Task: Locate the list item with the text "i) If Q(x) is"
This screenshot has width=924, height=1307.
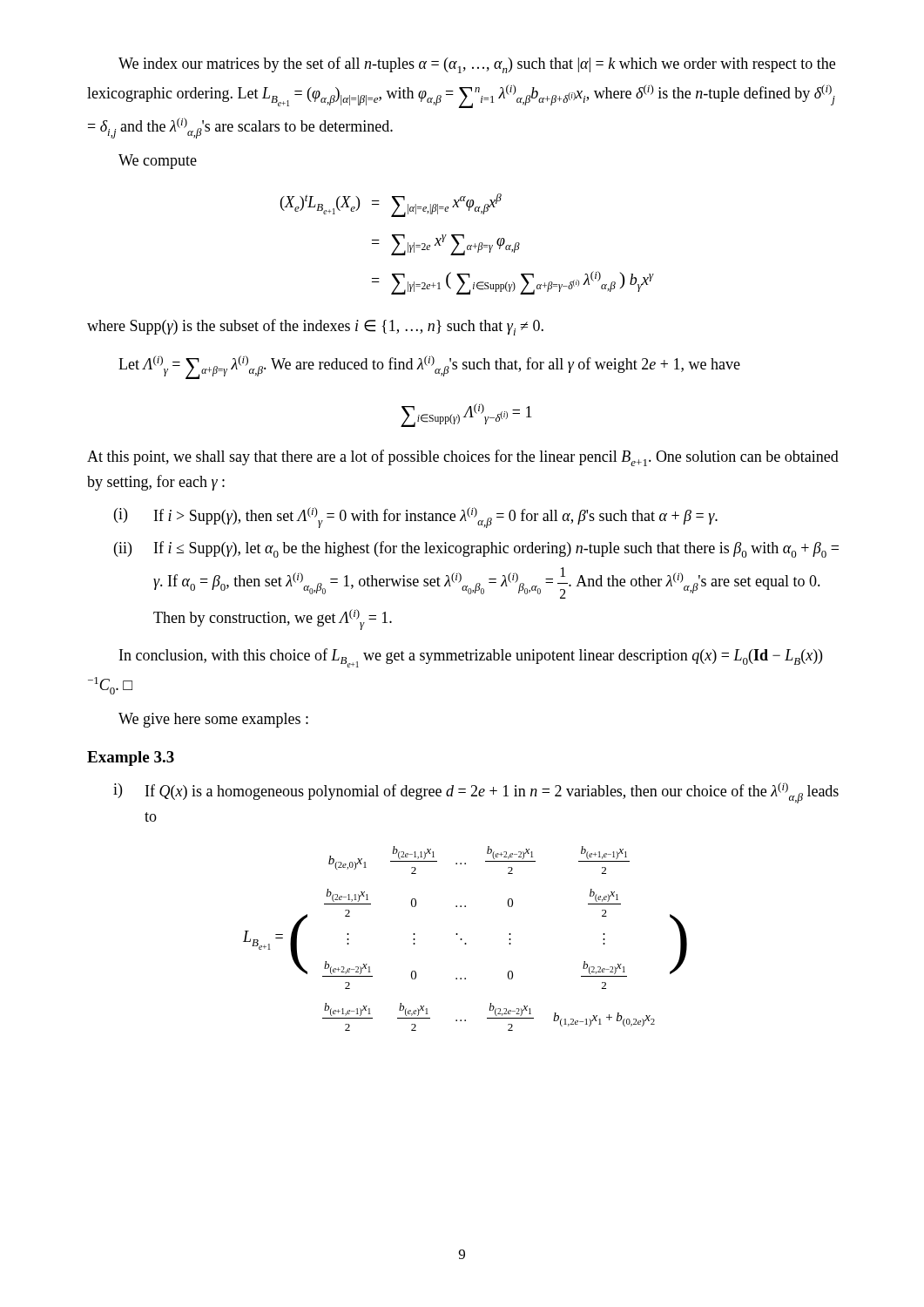Action: coord(479,804)
